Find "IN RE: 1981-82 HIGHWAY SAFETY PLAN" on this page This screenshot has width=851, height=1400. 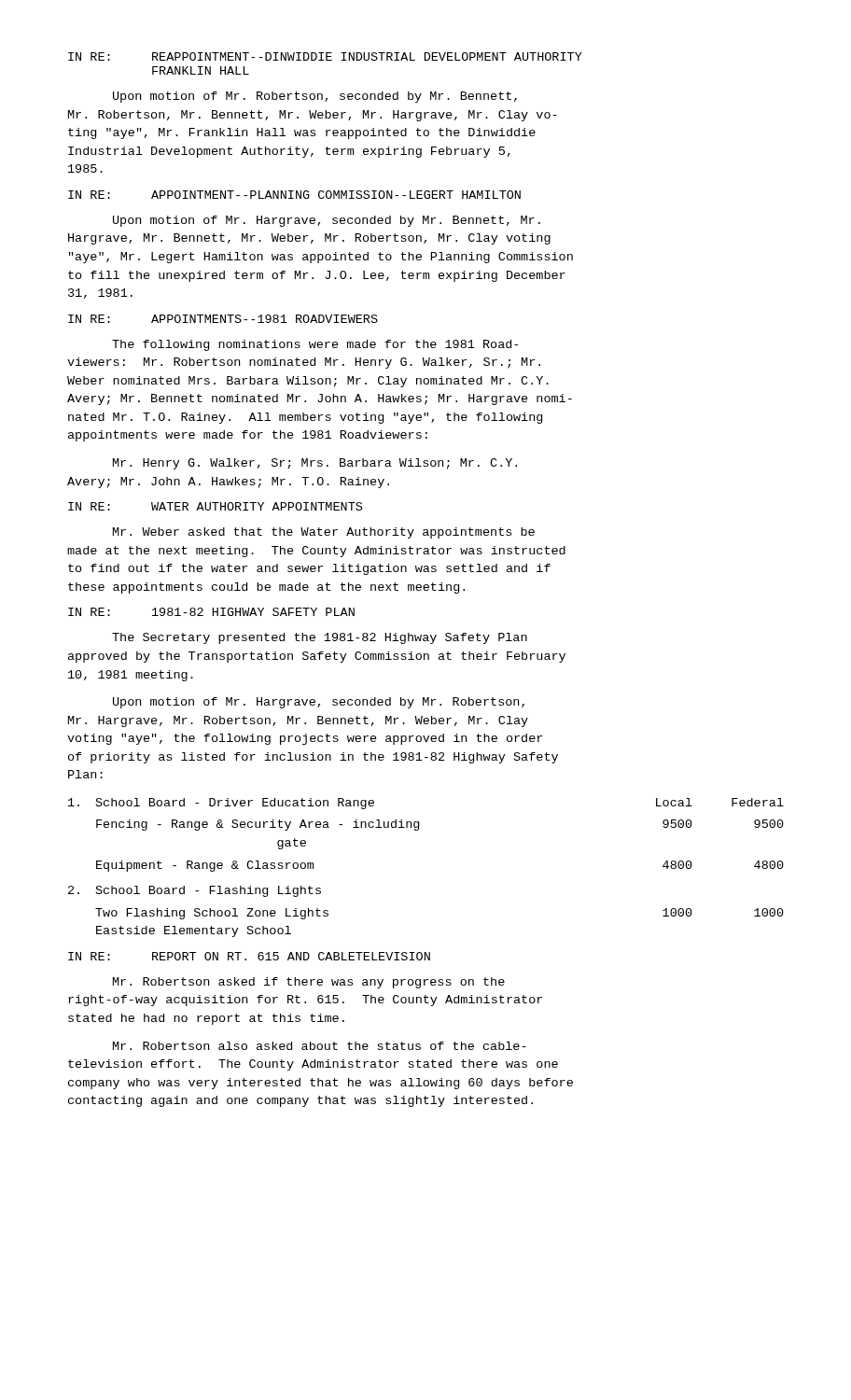tap(211, 612)
